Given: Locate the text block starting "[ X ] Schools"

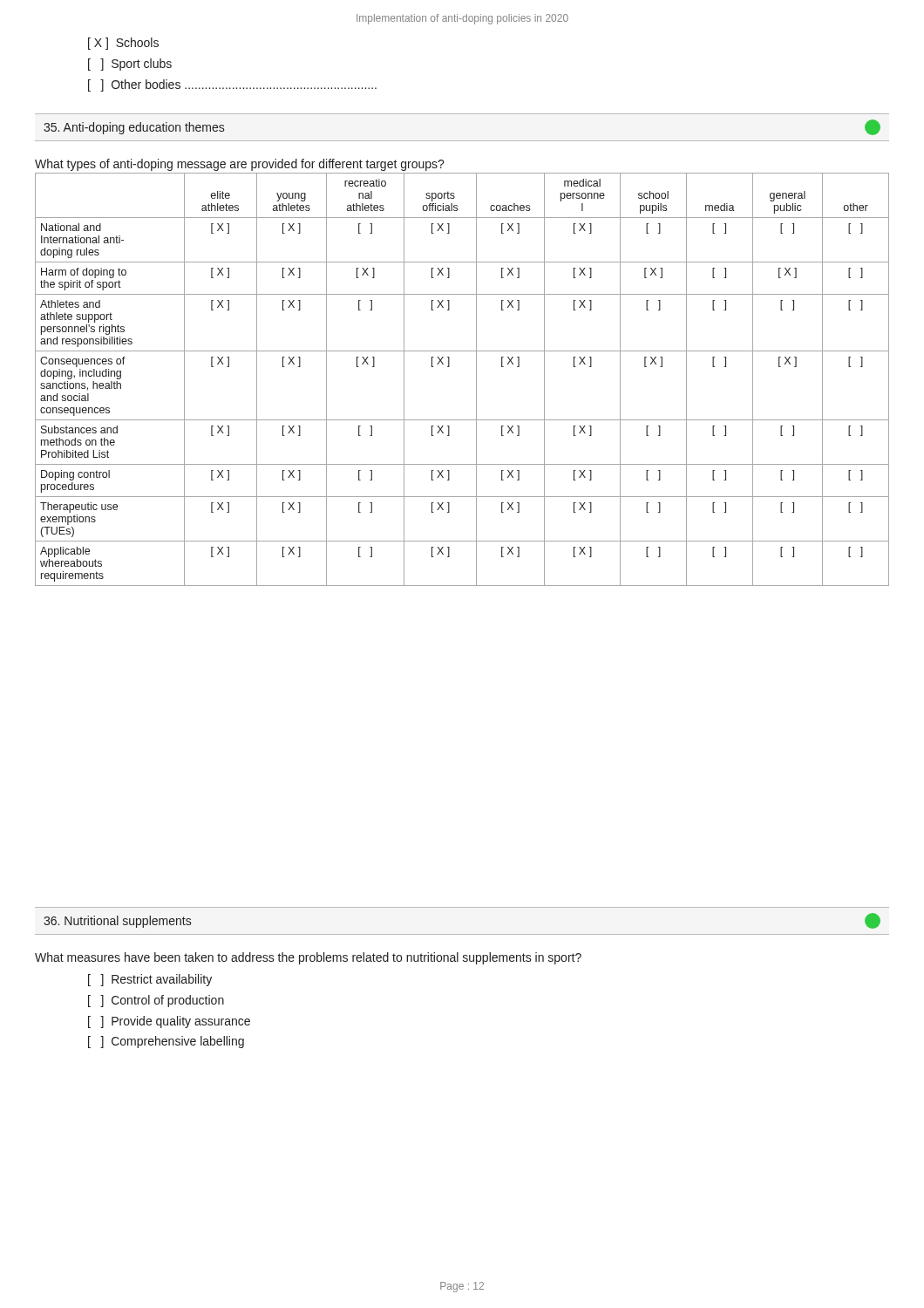Looking at the screenshot, I should coord(123,43).
